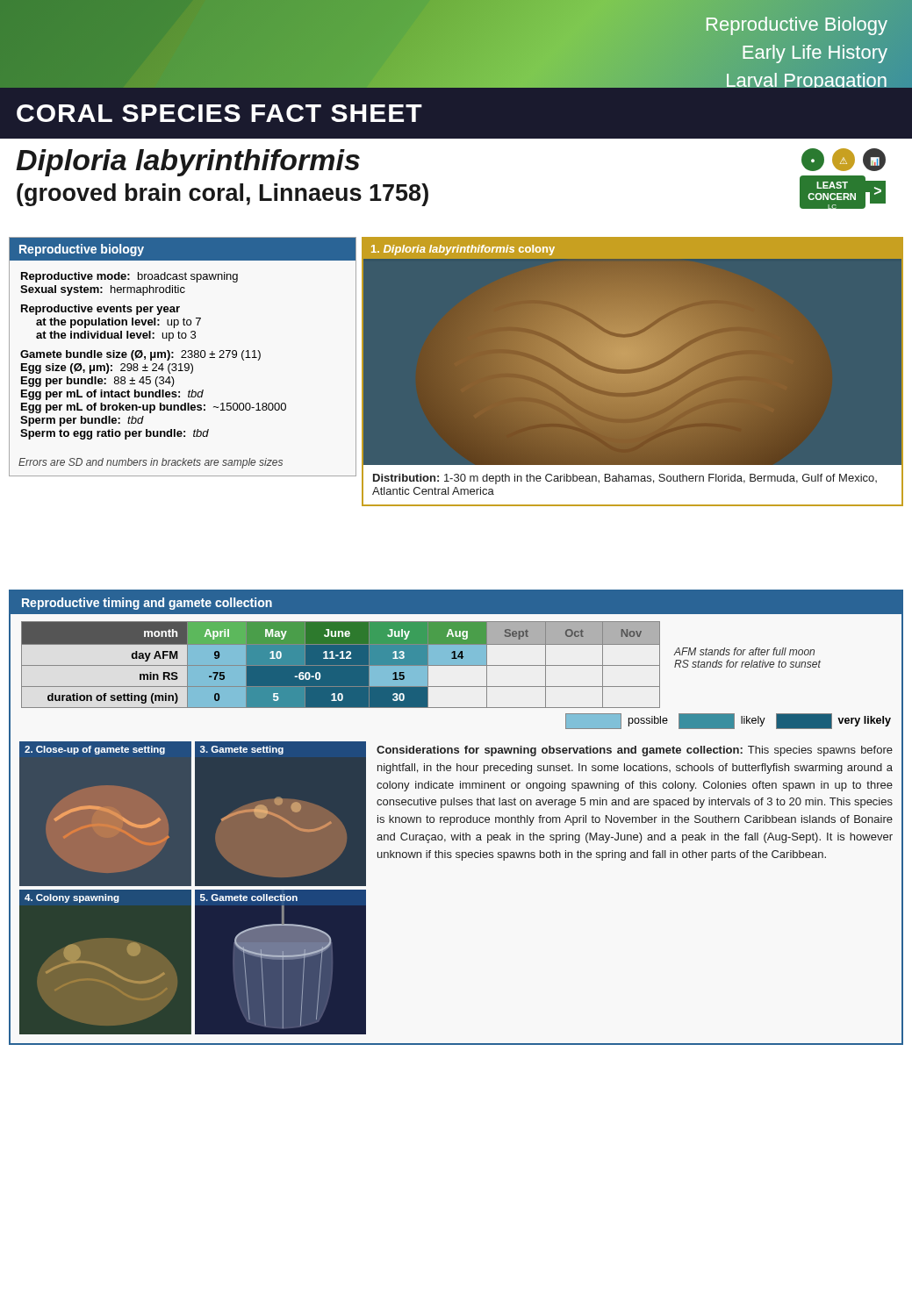The width and height of the screenshot is (912, 1316).
Task: Find "Diploria labyrinthiformis colony" on this page
Action: (463, 249)
